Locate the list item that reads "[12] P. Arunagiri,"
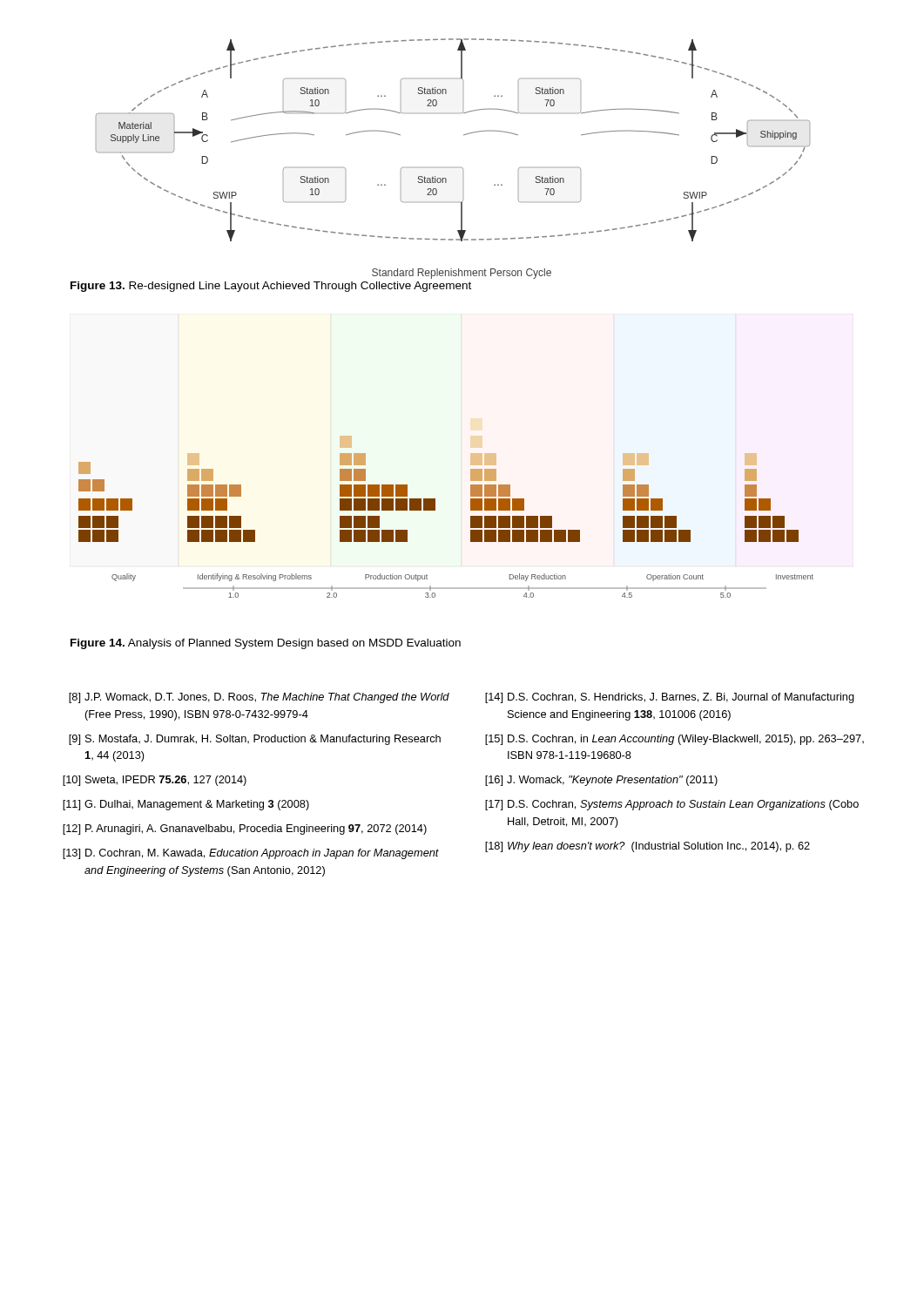 coord(255,829)
